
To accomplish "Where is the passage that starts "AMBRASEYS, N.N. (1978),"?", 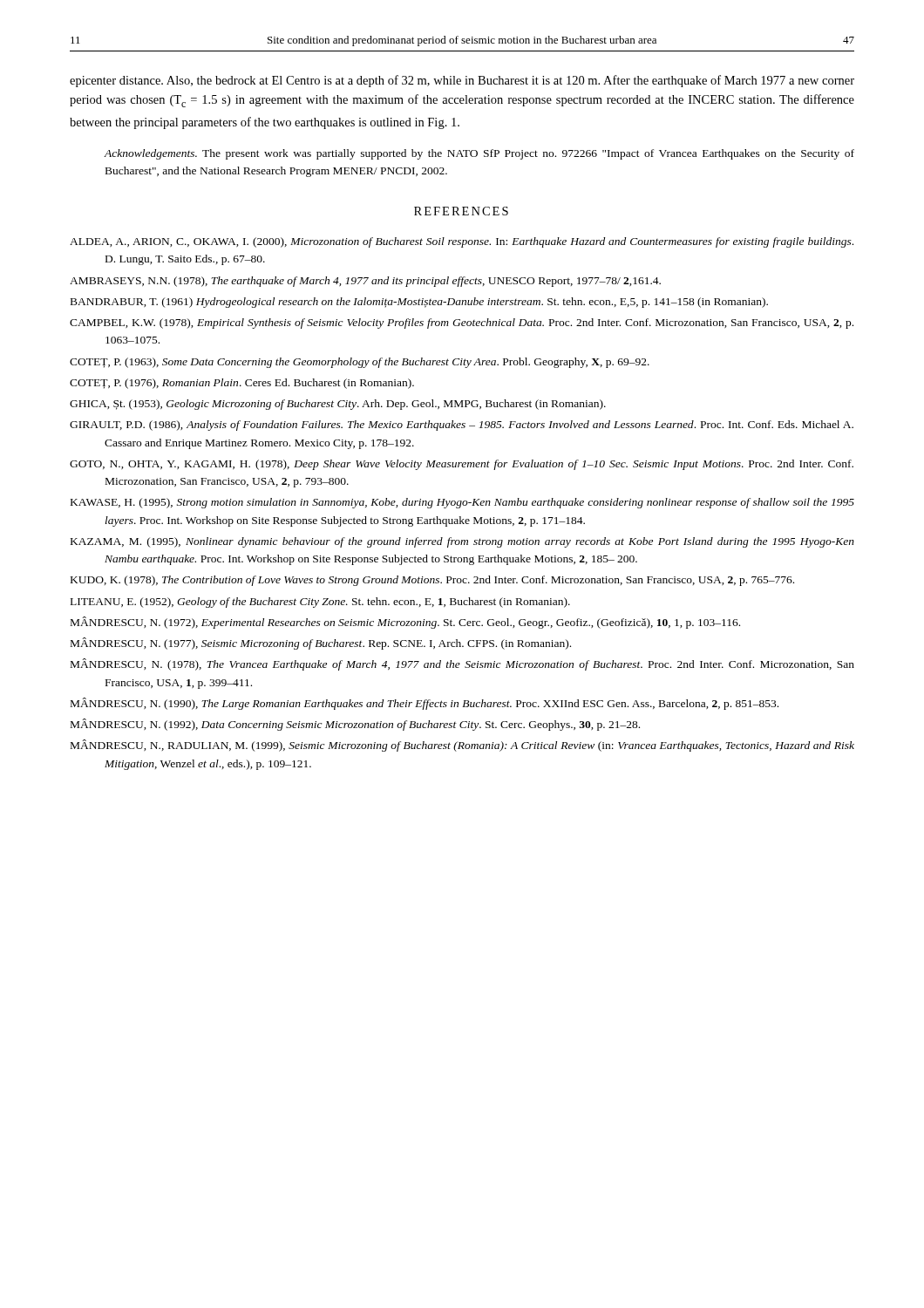I will click(366, 280).
